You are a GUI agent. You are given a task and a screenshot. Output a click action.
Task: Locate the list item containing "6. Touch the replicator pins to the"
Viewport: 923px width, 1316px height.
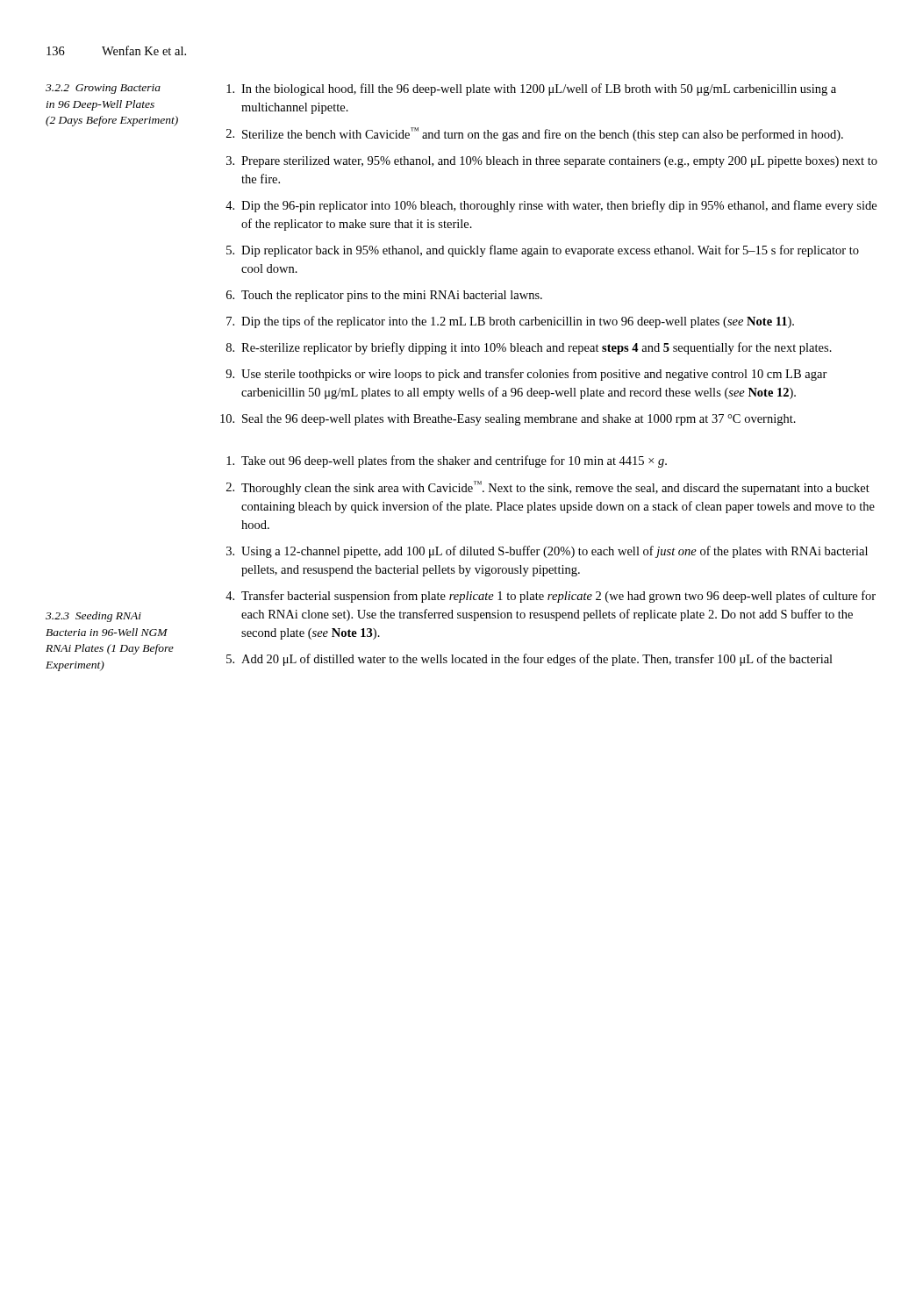tap(544, 295)
